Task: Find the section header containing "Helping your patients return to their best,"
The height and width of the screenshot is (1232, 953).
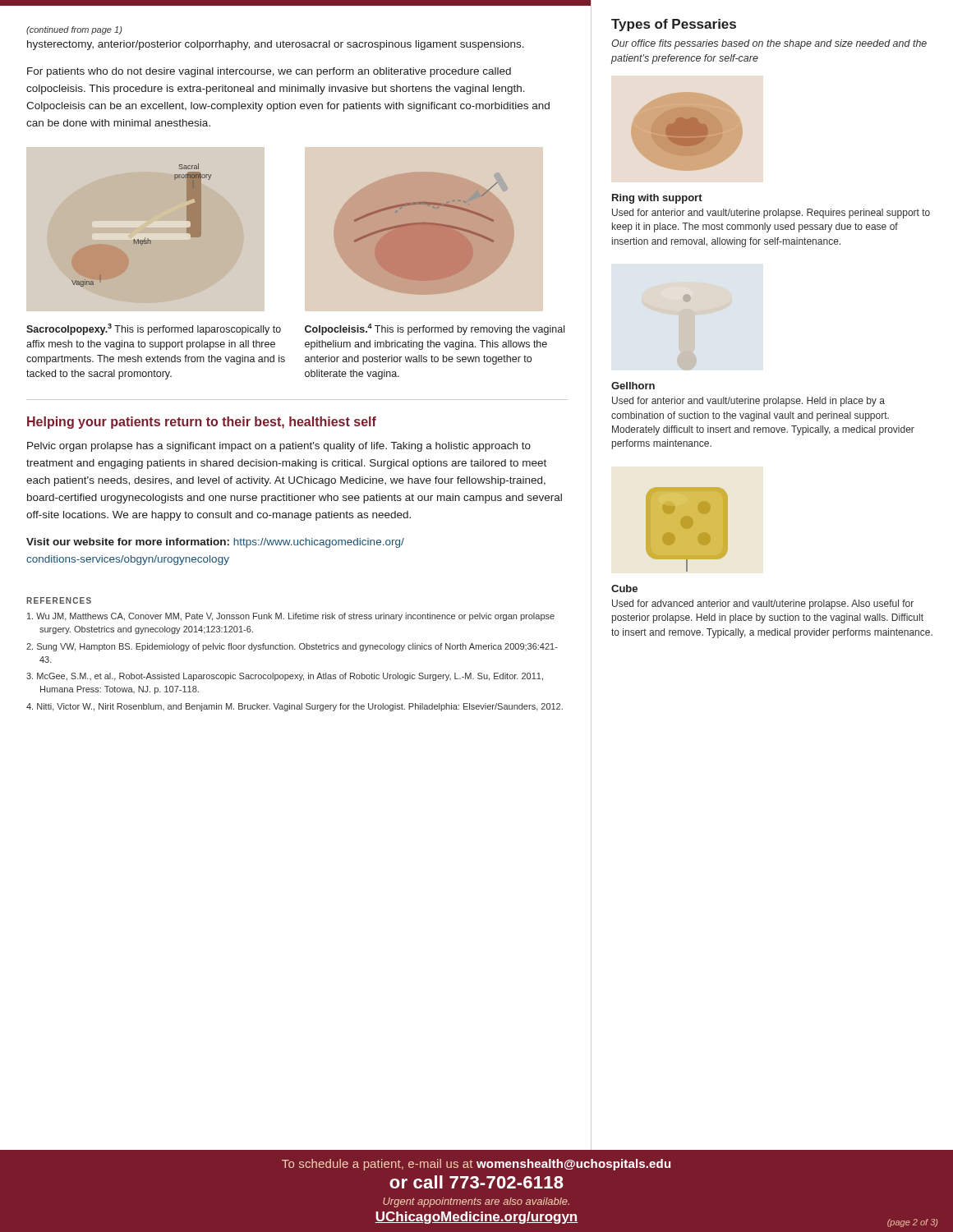Action: pos(297,422)
